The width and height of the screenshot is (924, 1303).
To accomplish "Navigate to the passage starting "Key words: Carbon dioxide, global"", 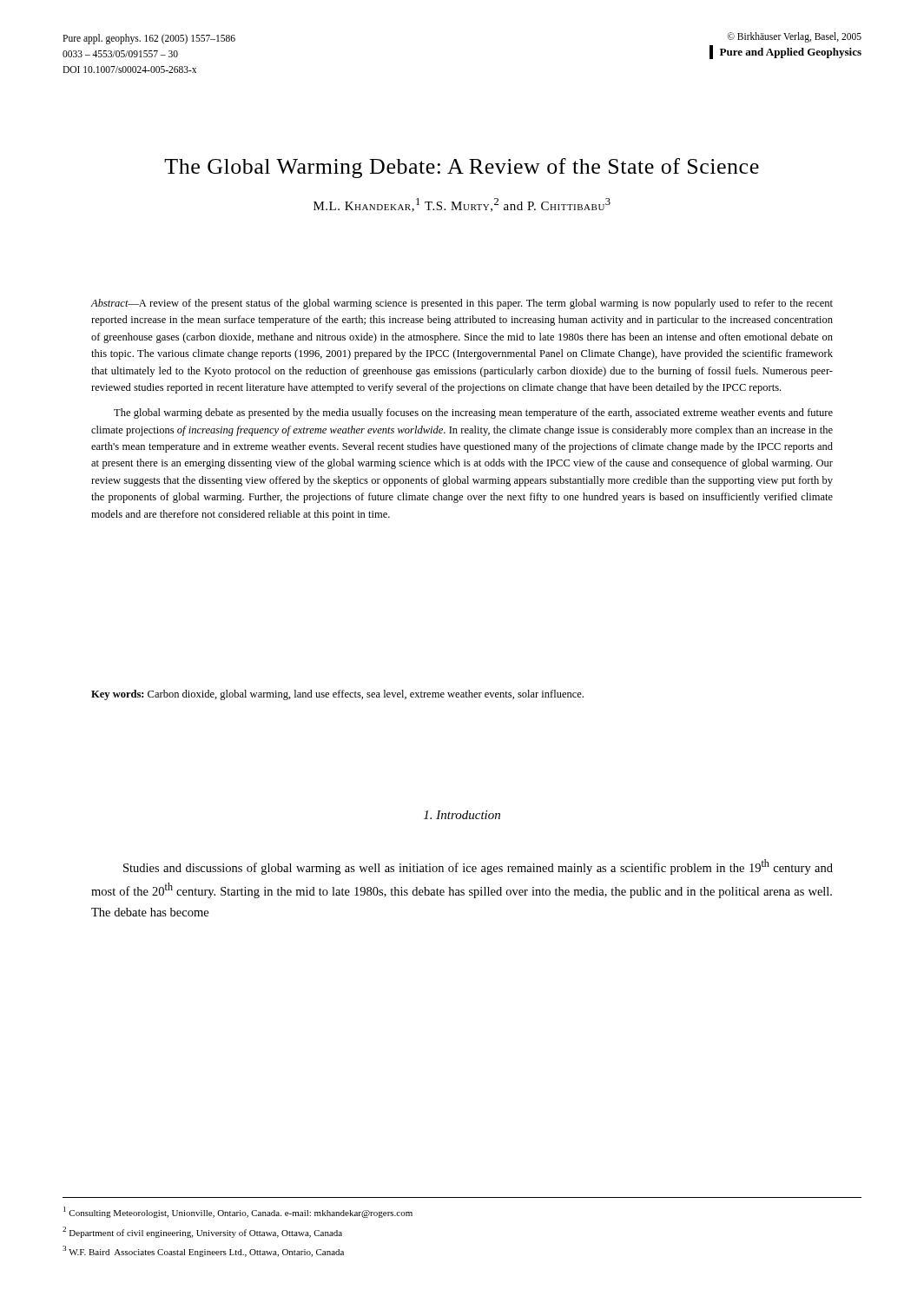I will tap(338, 694).
